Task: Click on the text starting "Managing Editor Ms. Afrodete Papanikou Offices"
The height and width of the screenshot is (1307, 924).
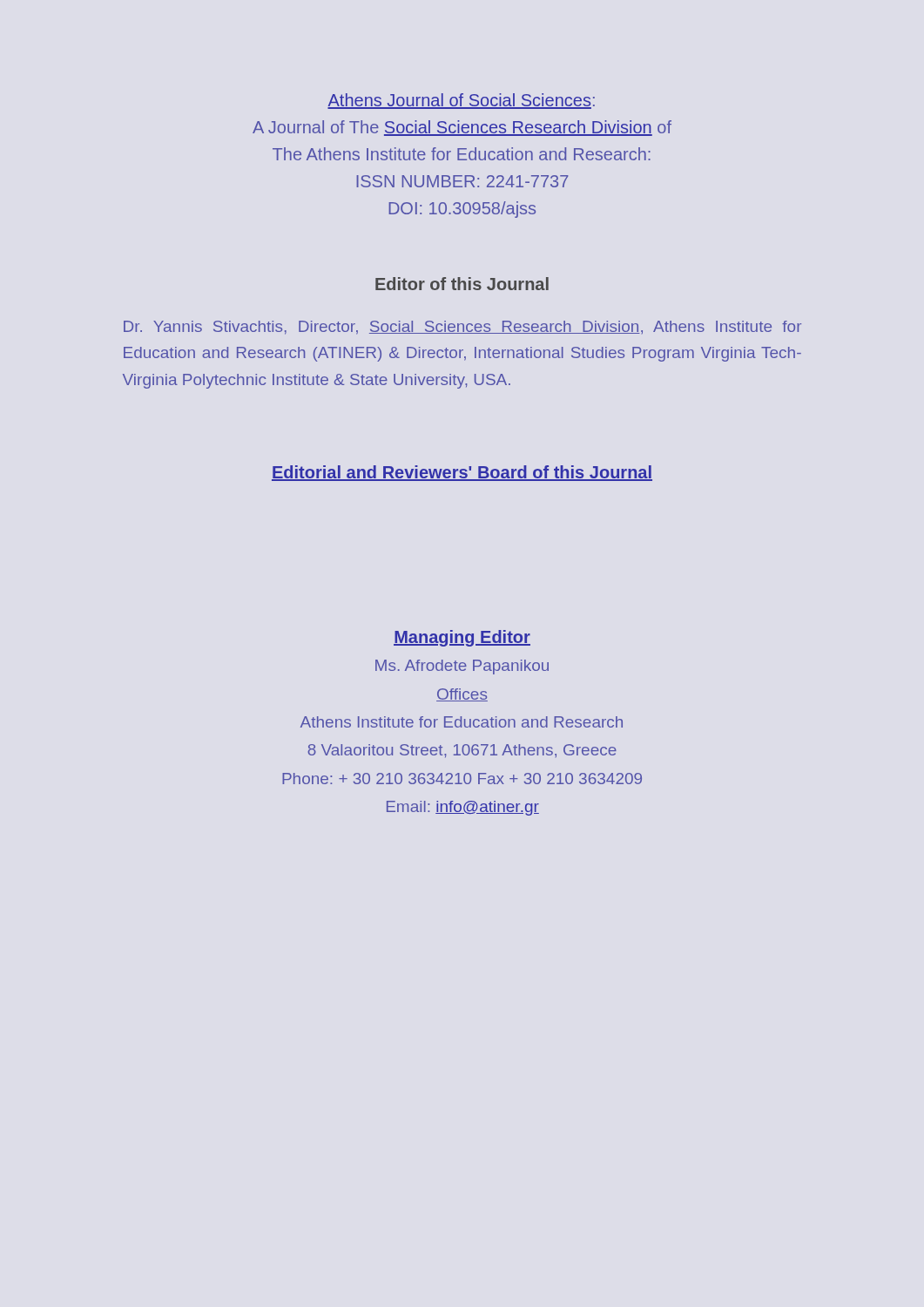Action: coord(462,722)
